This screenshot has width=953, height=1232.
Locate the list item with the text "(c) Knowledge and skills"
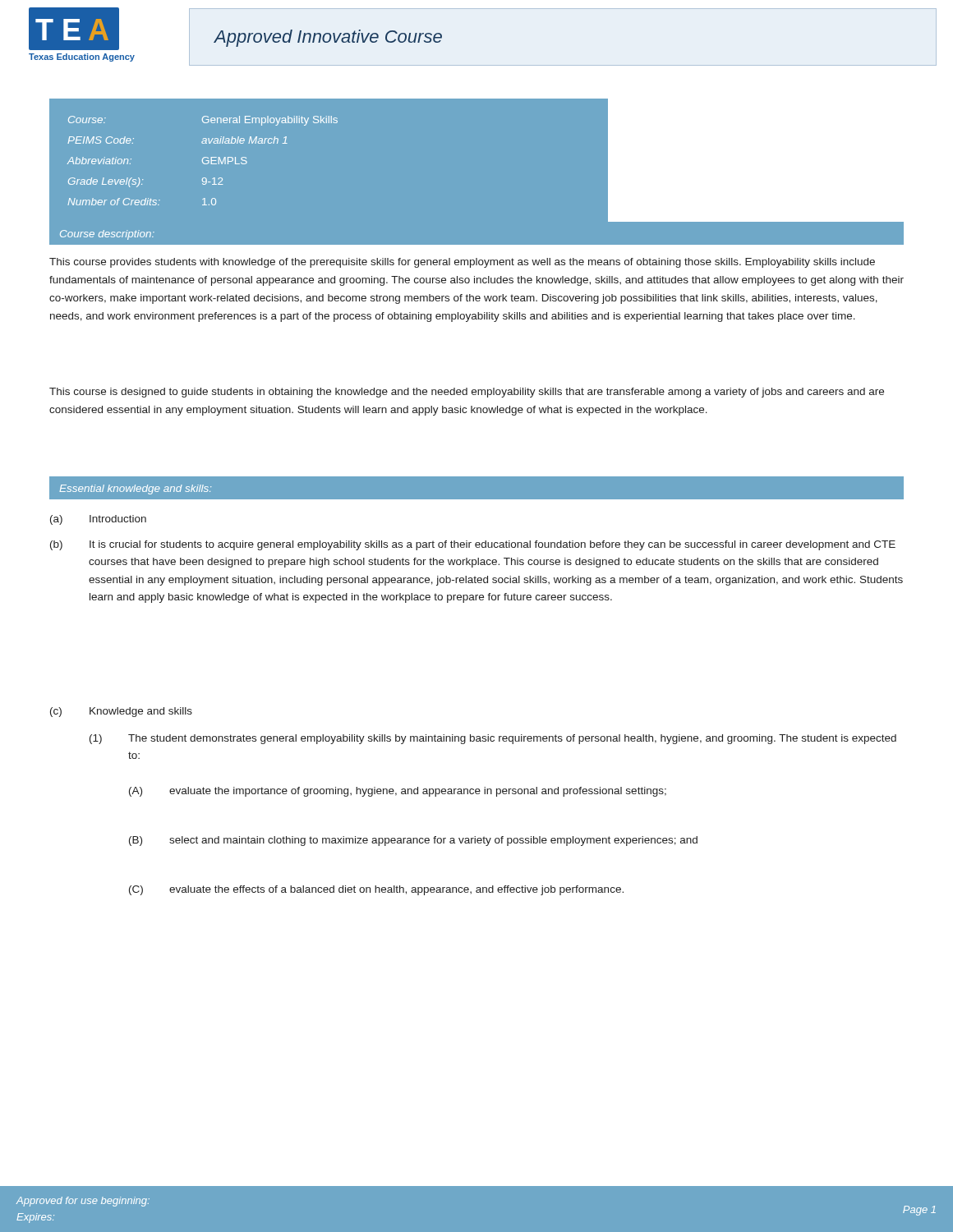click(121, 712)
